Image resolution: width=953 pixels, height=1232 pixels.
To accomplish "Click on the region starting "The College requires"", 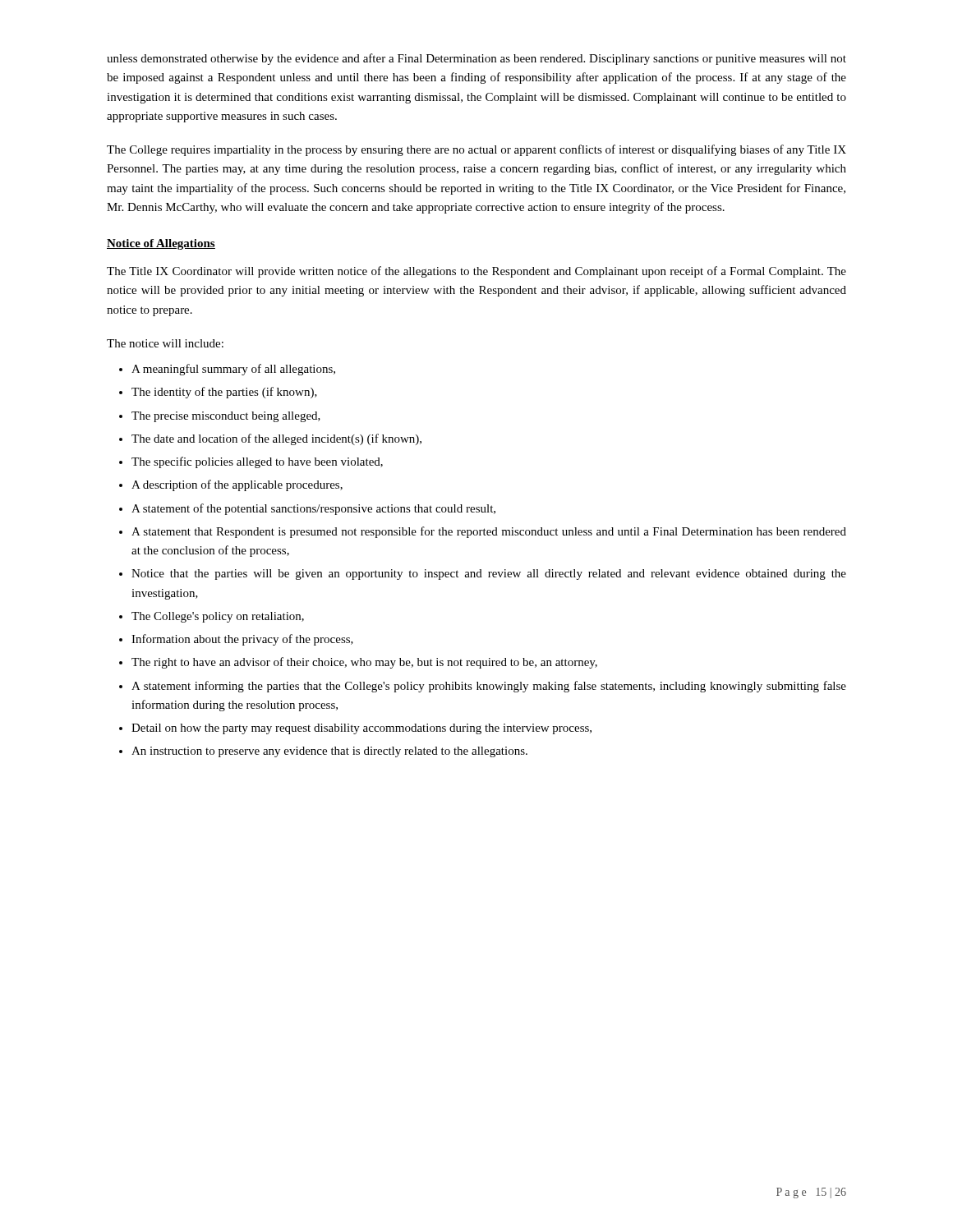I will click(x=476, y=178).
